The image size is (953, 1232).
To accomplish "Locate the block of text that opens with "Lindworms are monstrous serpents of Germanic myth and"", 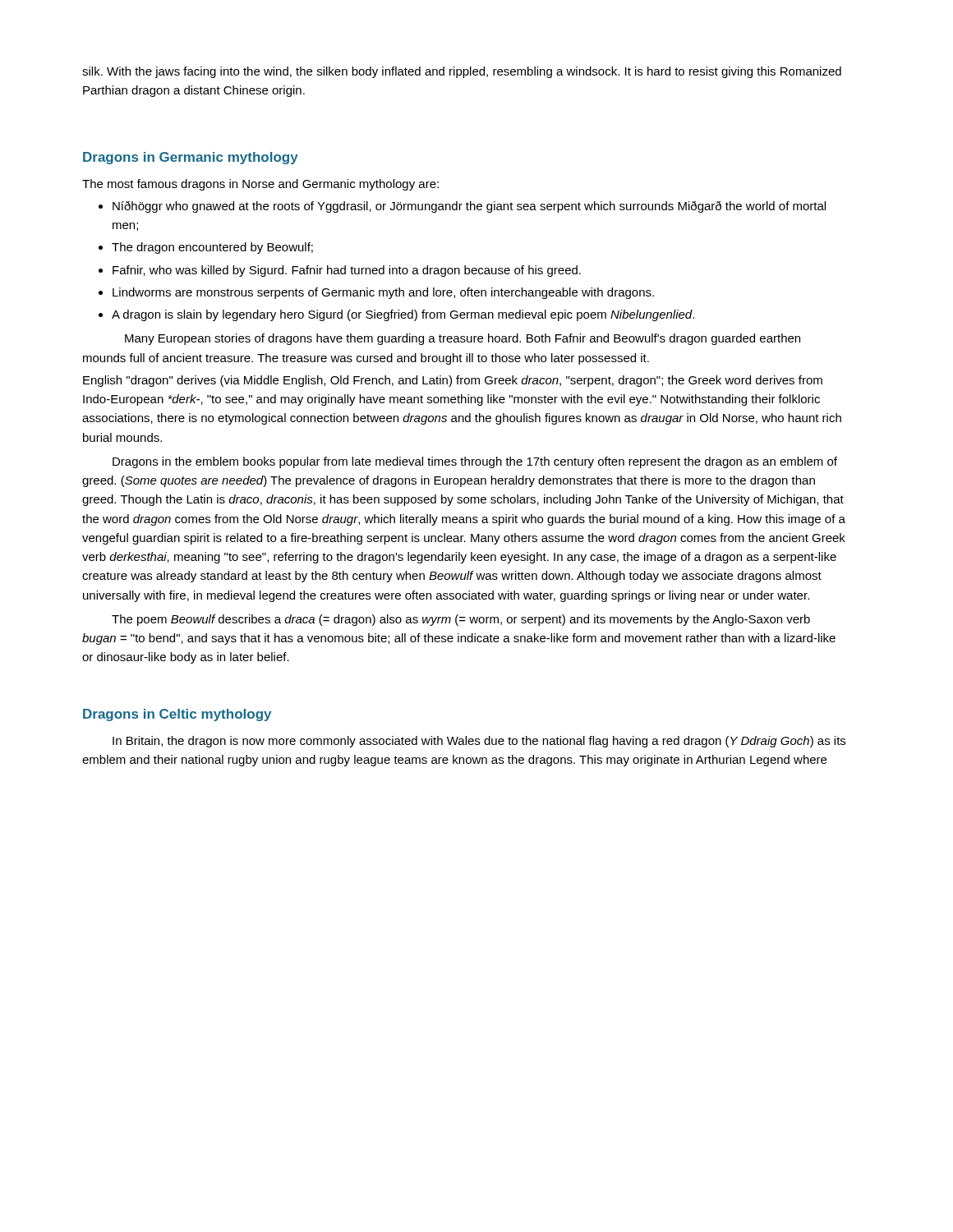I will [464, 292].
